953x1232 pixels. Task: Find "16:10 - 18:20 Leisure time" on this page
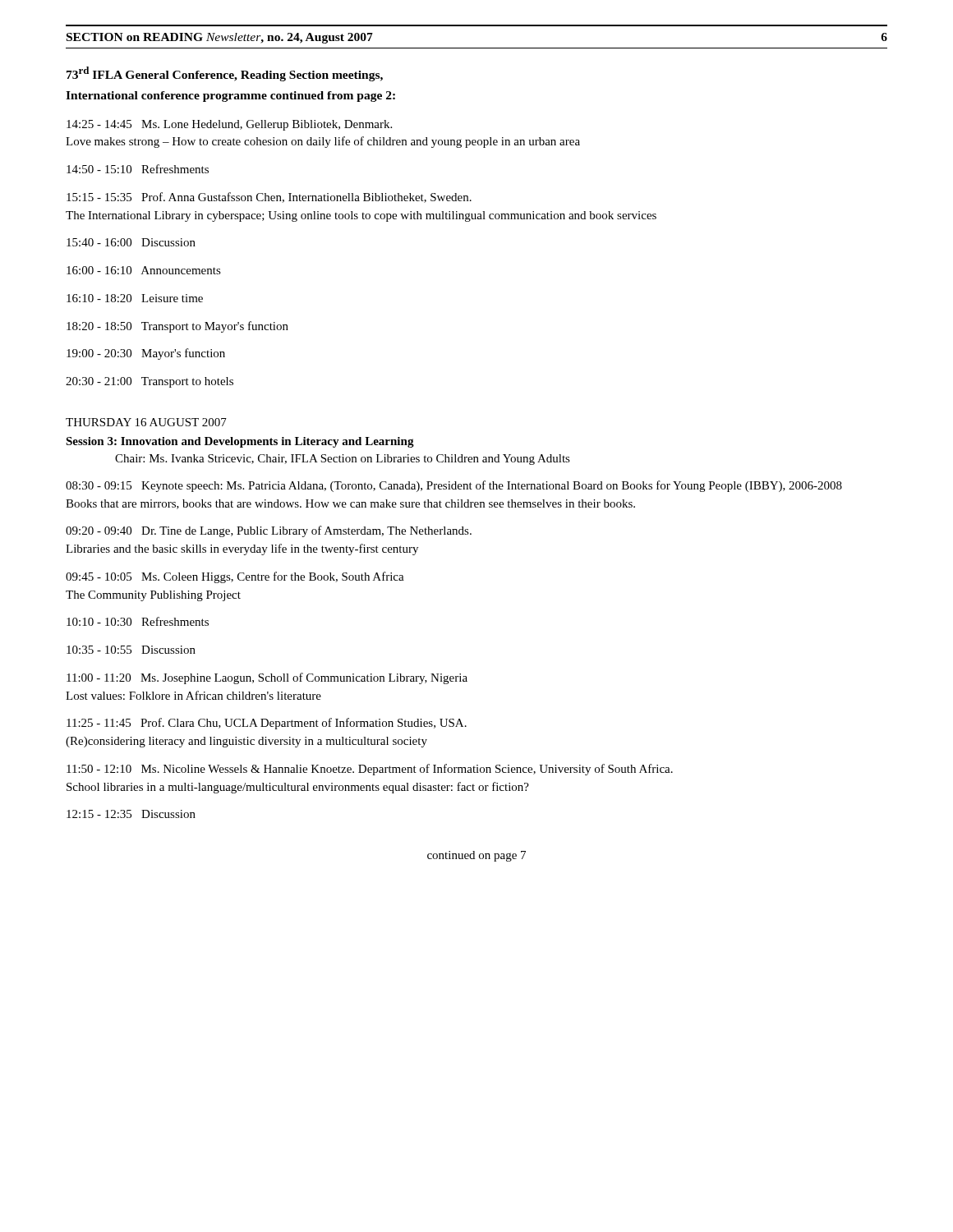tap(135, 298)
